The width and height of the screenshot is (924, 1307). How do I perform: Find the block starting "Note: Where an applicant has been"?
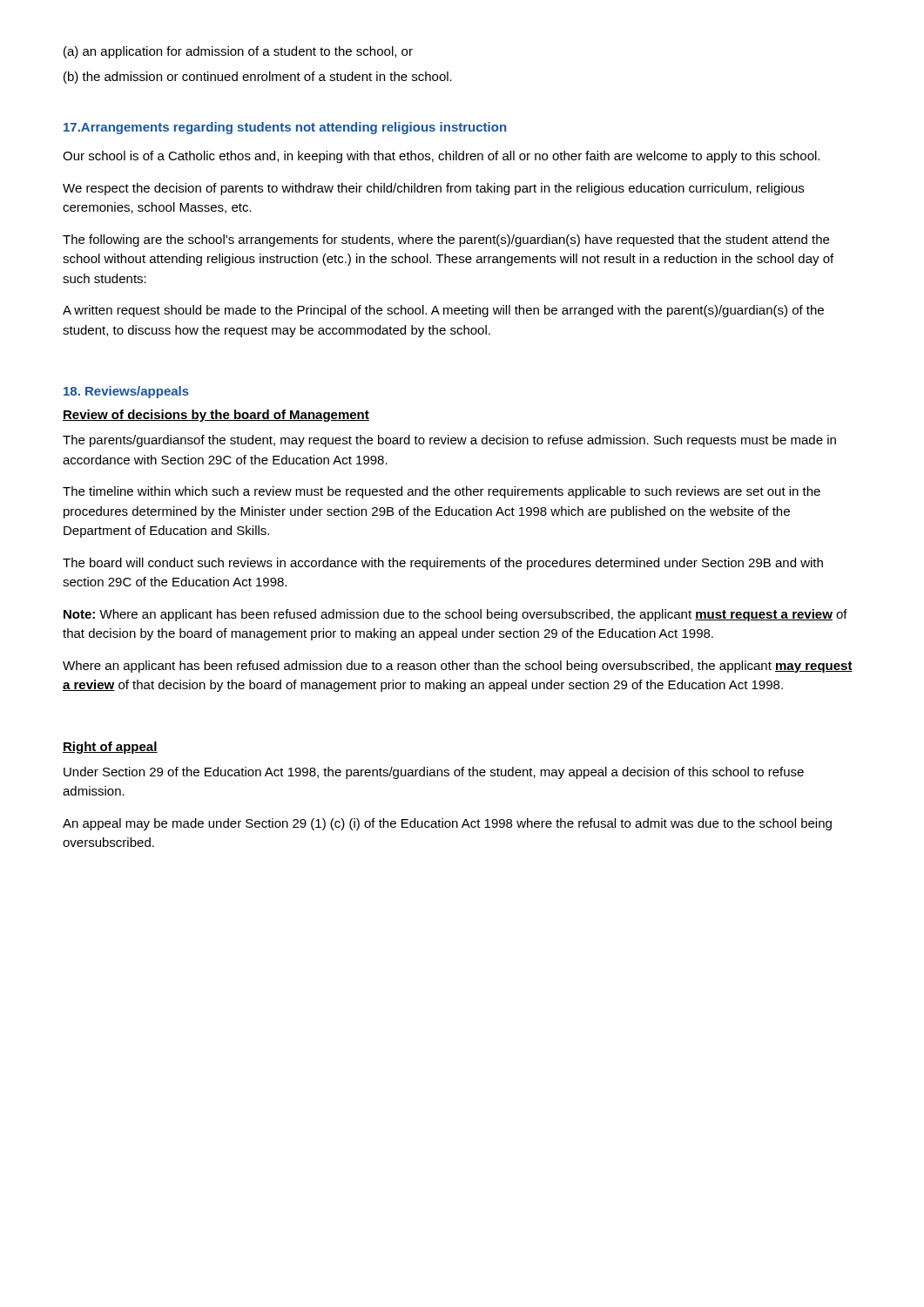click(x=455, y=623)
